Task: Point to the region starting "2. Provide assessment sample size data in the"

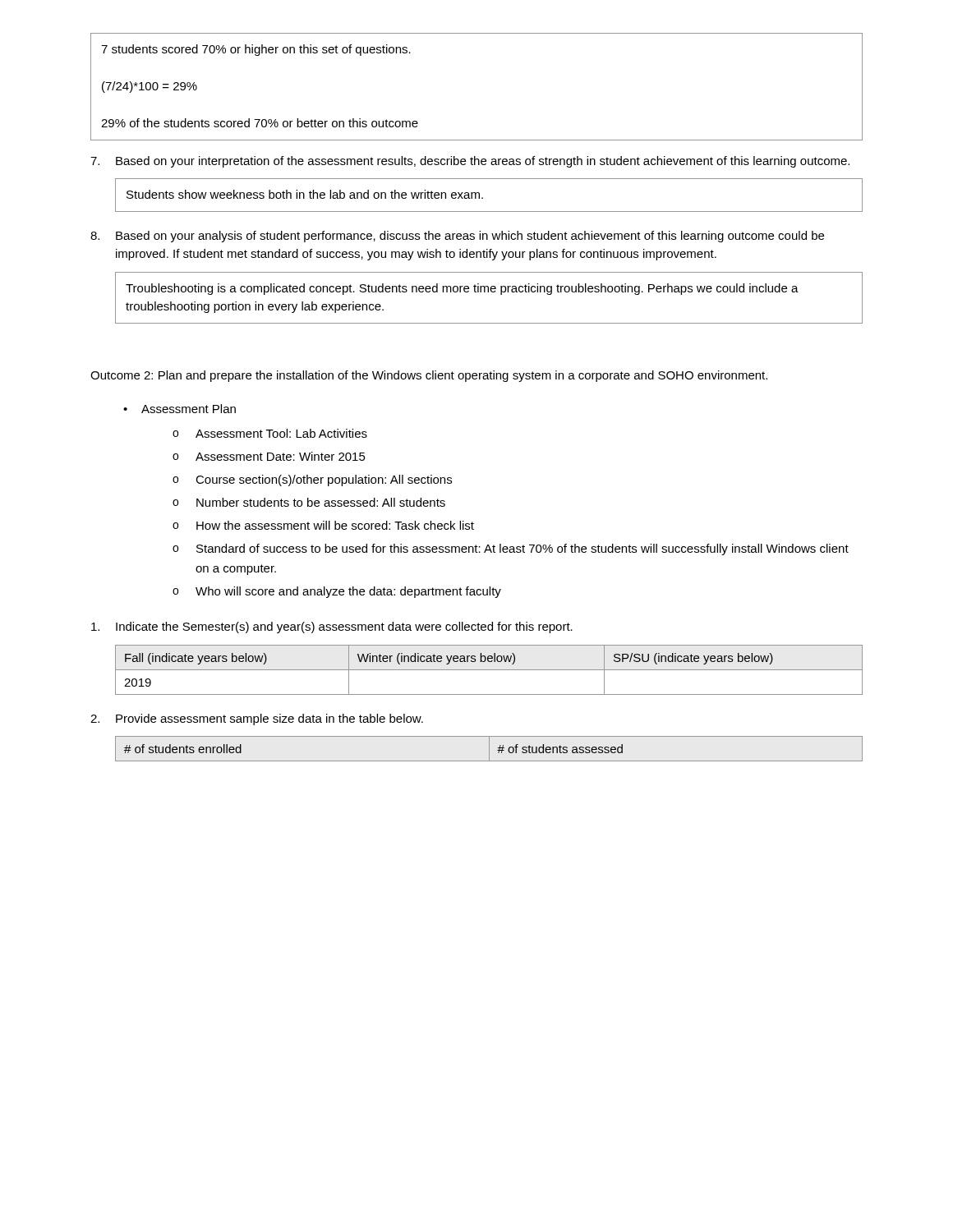Action: click(x=257, y=719)
